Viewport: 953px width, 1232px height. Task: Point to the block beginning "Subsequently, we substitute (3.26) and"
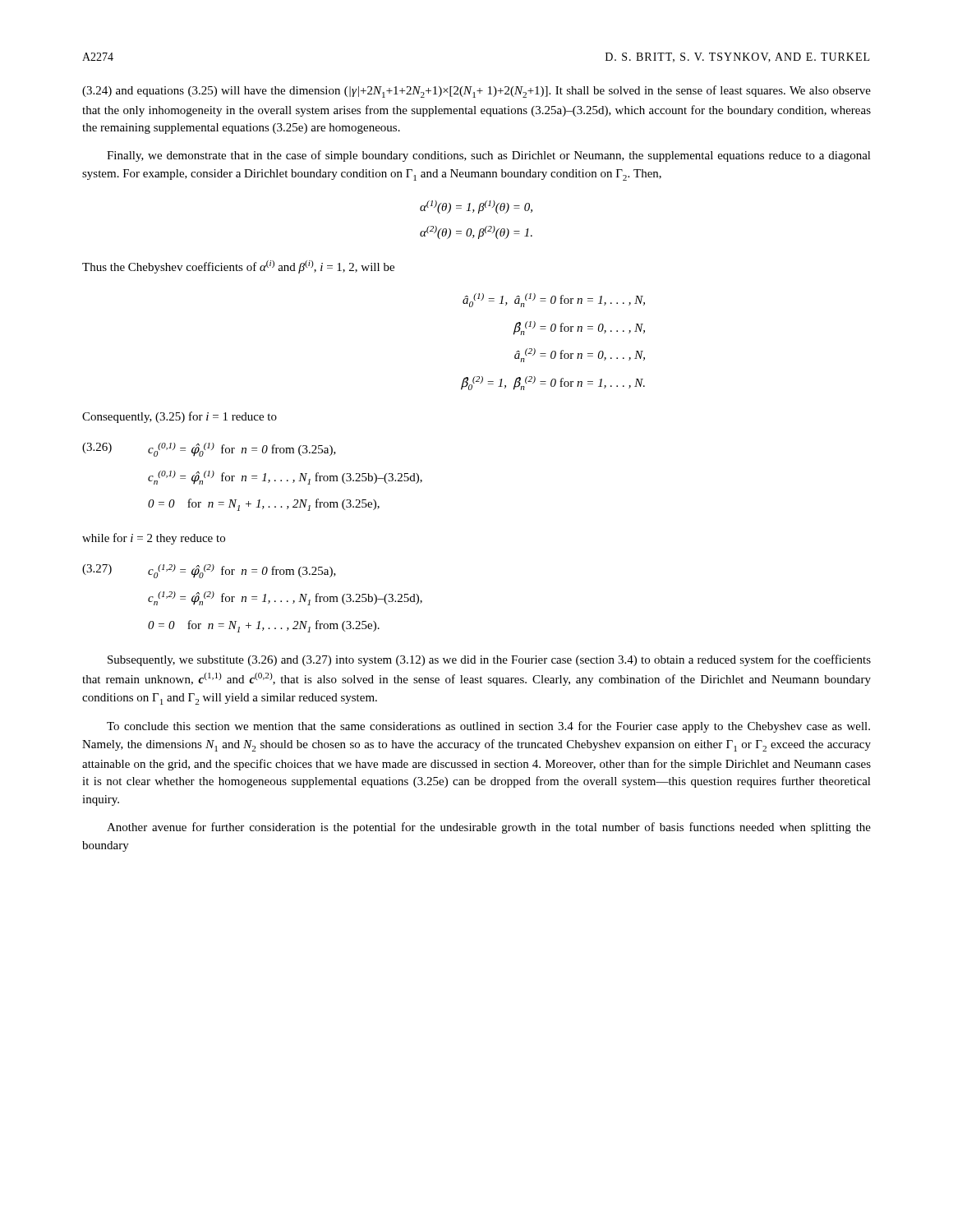[x=476, y=680]
